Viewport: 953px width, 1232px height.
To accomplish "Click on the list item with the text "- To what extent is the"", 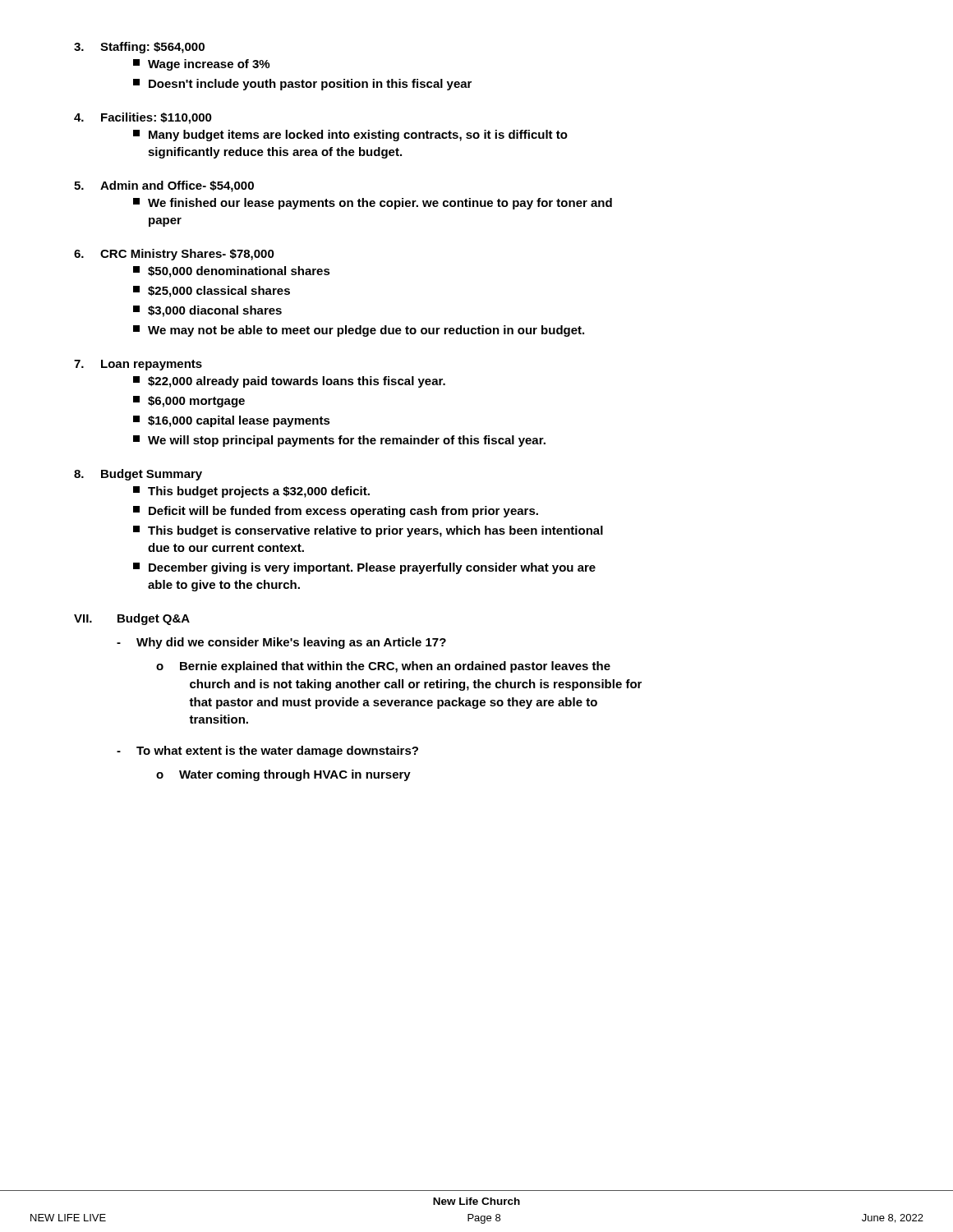I will pyautogui.click(x=268, y=750).
